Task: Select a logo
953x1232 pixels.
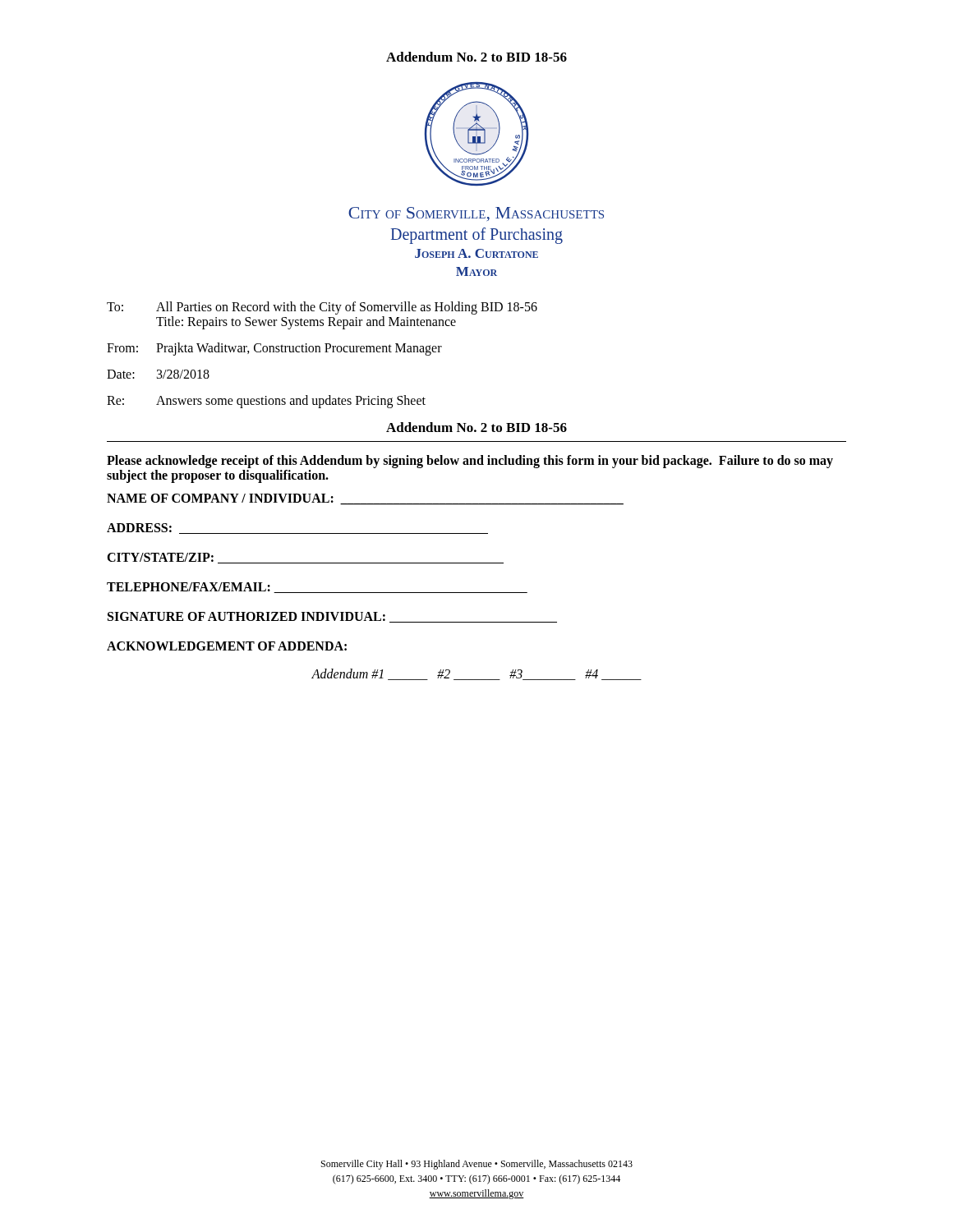Action: [476, 136]
